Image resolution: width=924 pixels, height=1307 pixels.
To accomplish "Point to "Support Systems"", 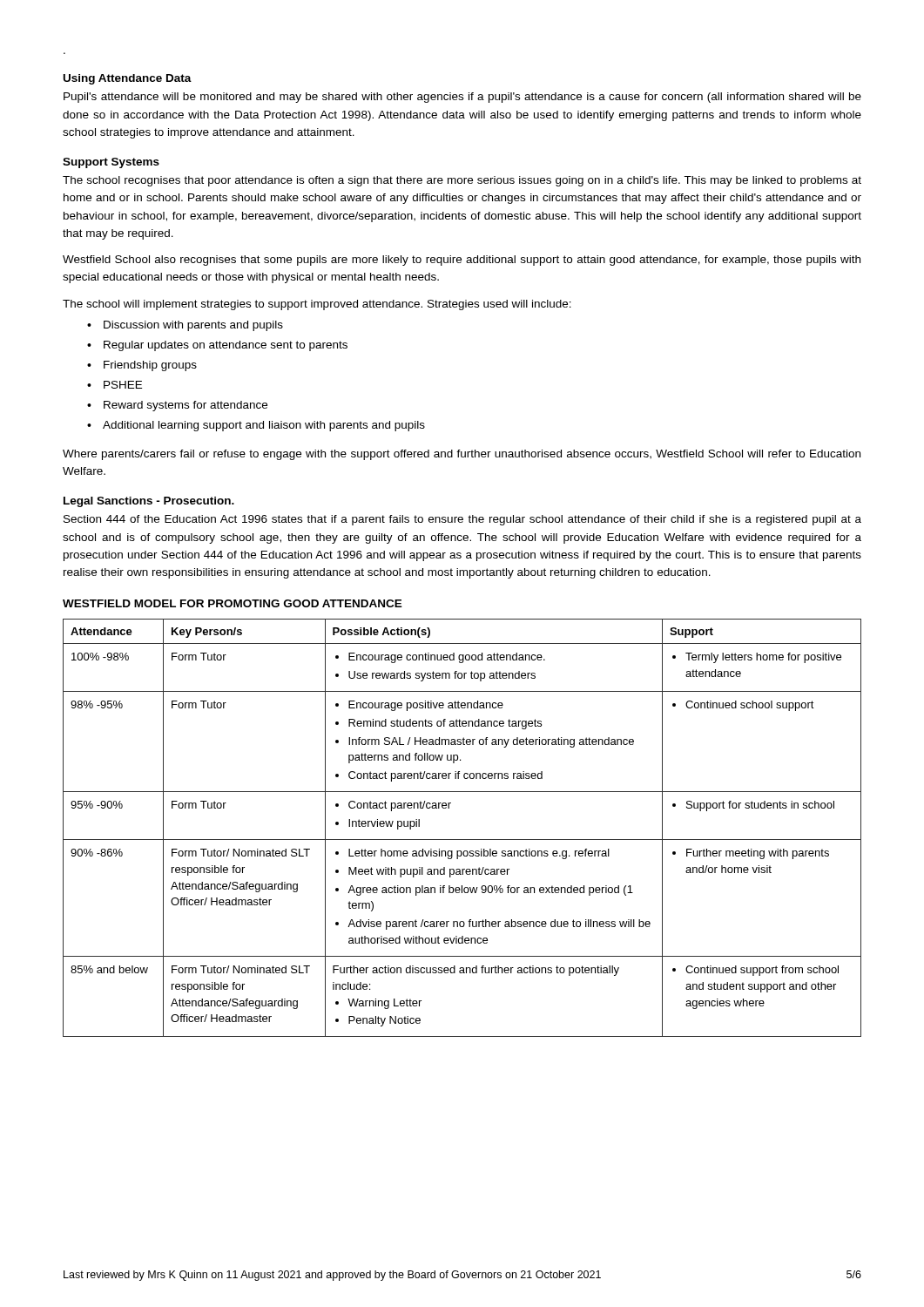I will pos(111,162).
